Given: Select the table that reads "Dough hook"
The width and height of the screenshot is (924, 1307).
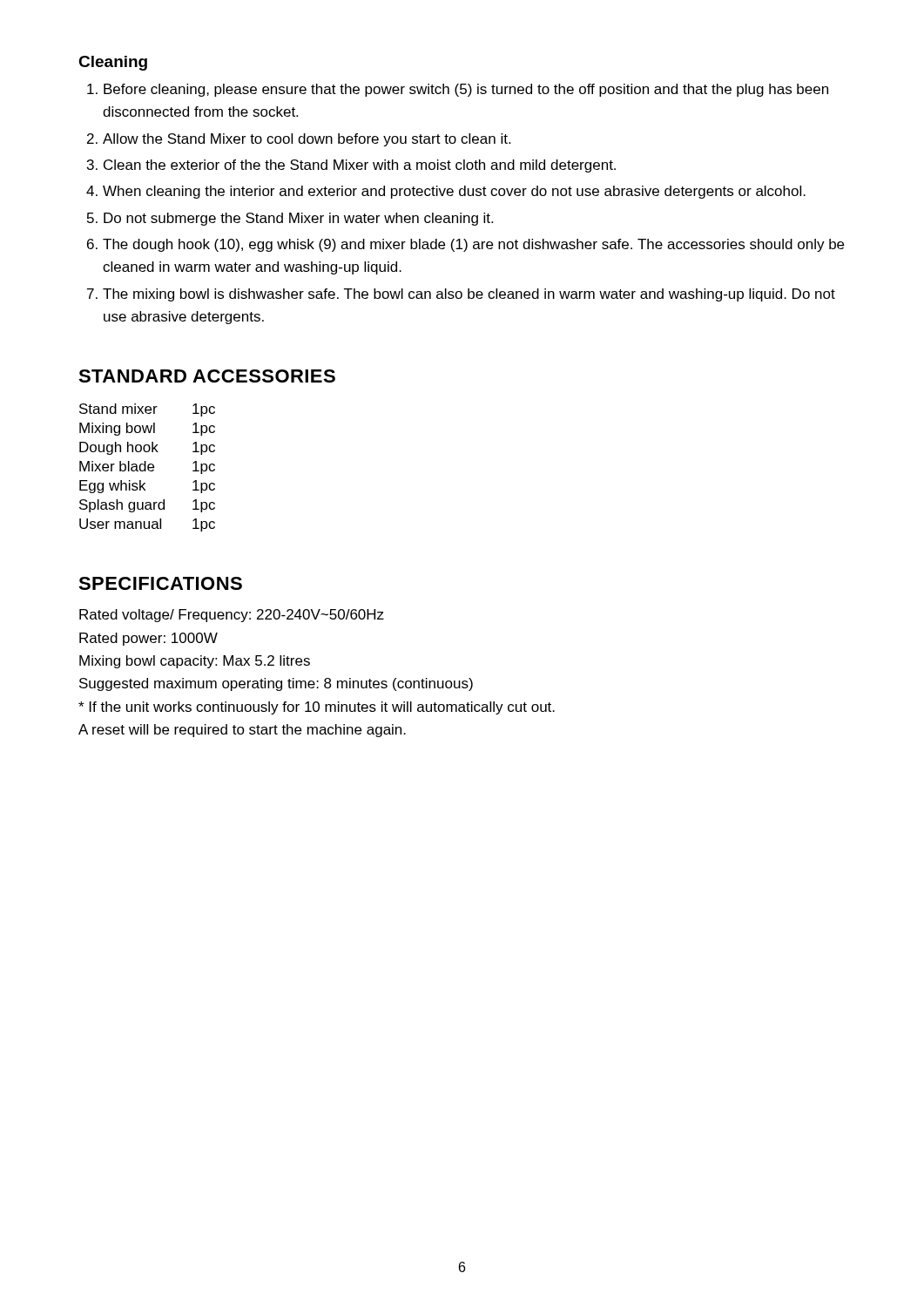Looking at the screenshot, I should coord(462,467).
